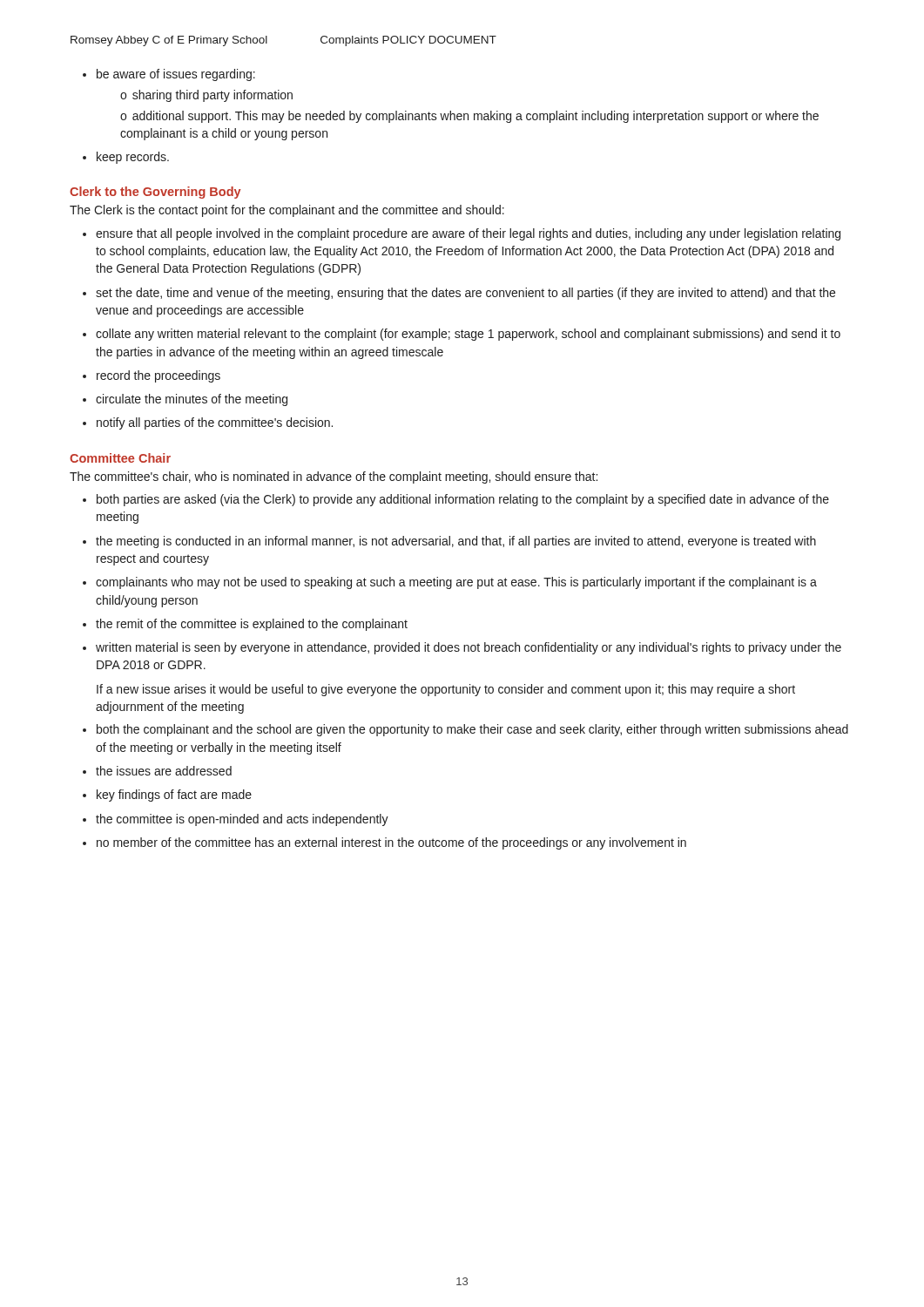
Task: Navigate to the region starting "the committee is open-minded and acts independently"
Action: (236, 820)
